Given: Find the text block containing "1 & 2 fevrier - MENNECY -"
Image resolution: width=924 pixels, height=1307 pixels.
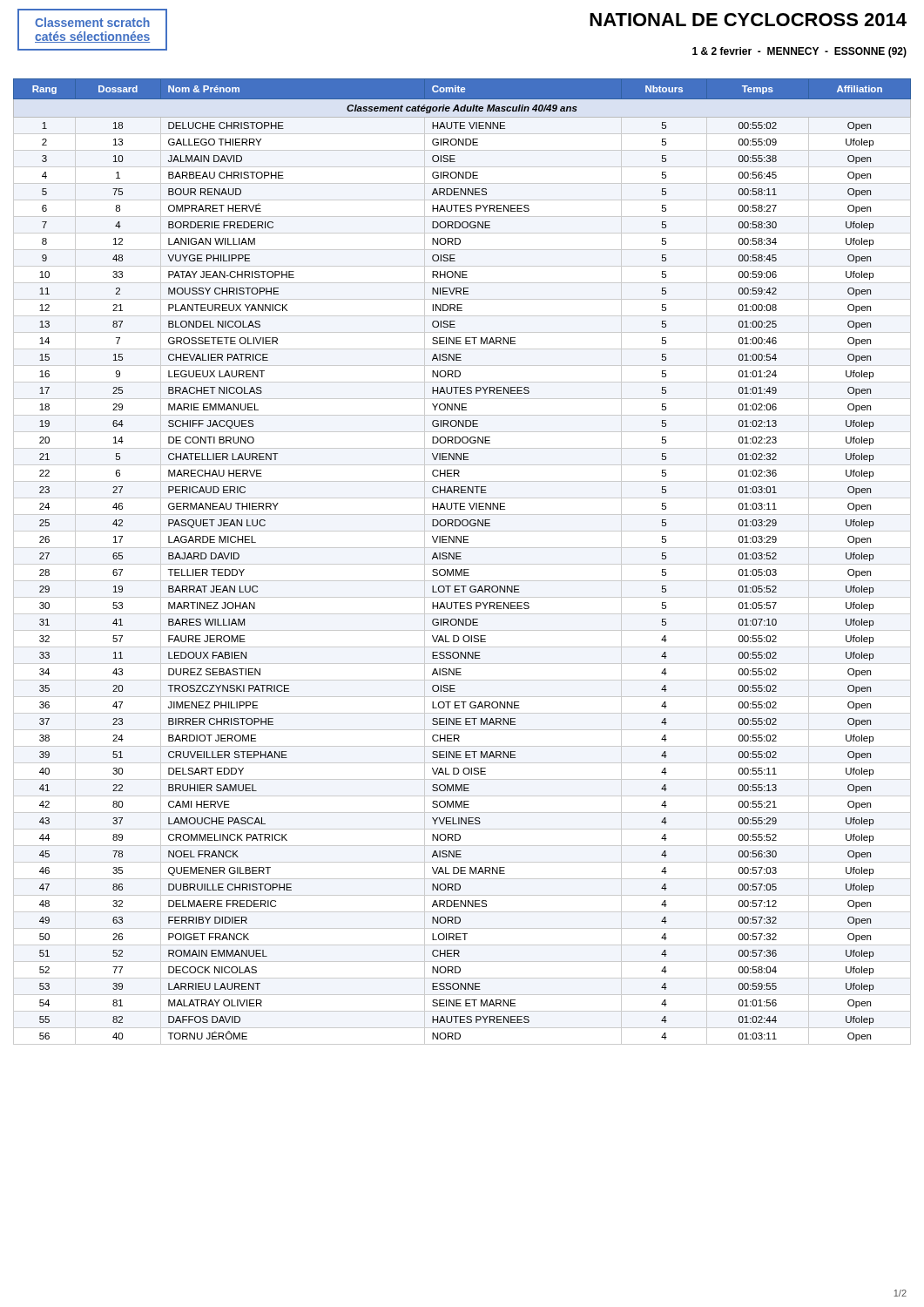Looking at the screenshot, I should (799, 51).
